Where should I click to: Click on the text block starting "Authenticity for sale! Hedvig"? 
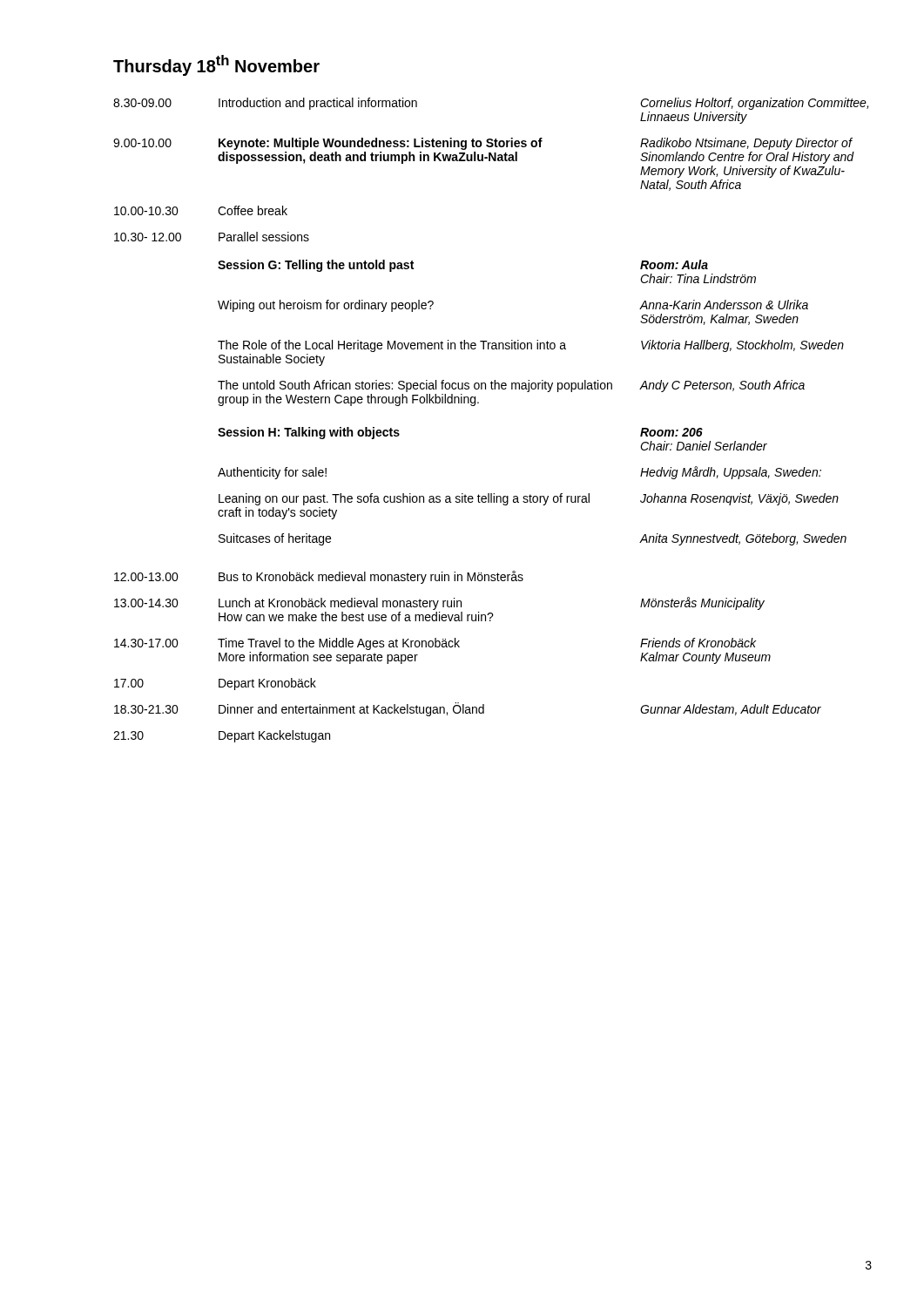click(x=276, y=473)
